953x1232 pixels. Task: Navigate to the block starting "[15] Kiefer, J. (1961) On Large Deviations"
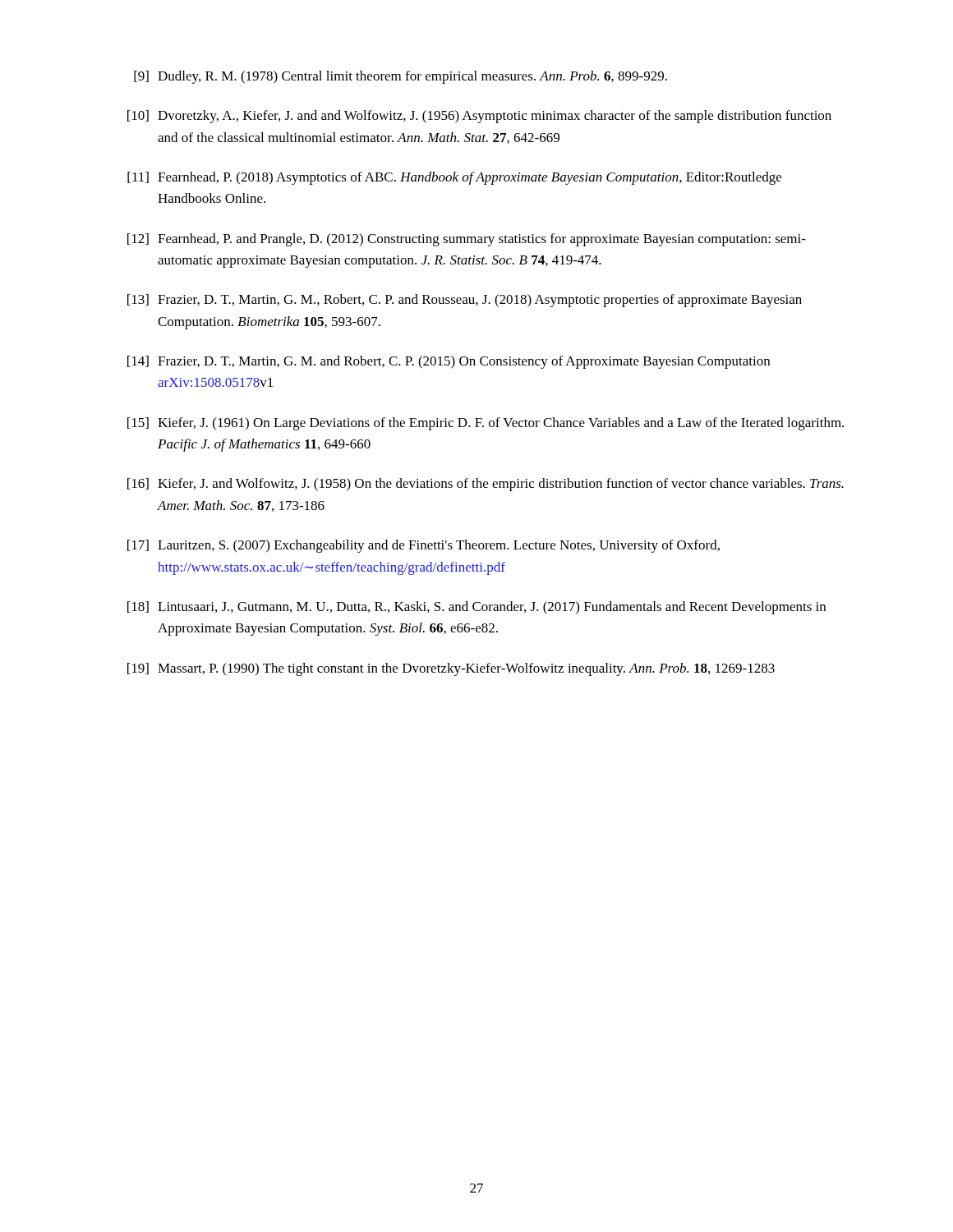pyautogui.click(x=476, y=434)
